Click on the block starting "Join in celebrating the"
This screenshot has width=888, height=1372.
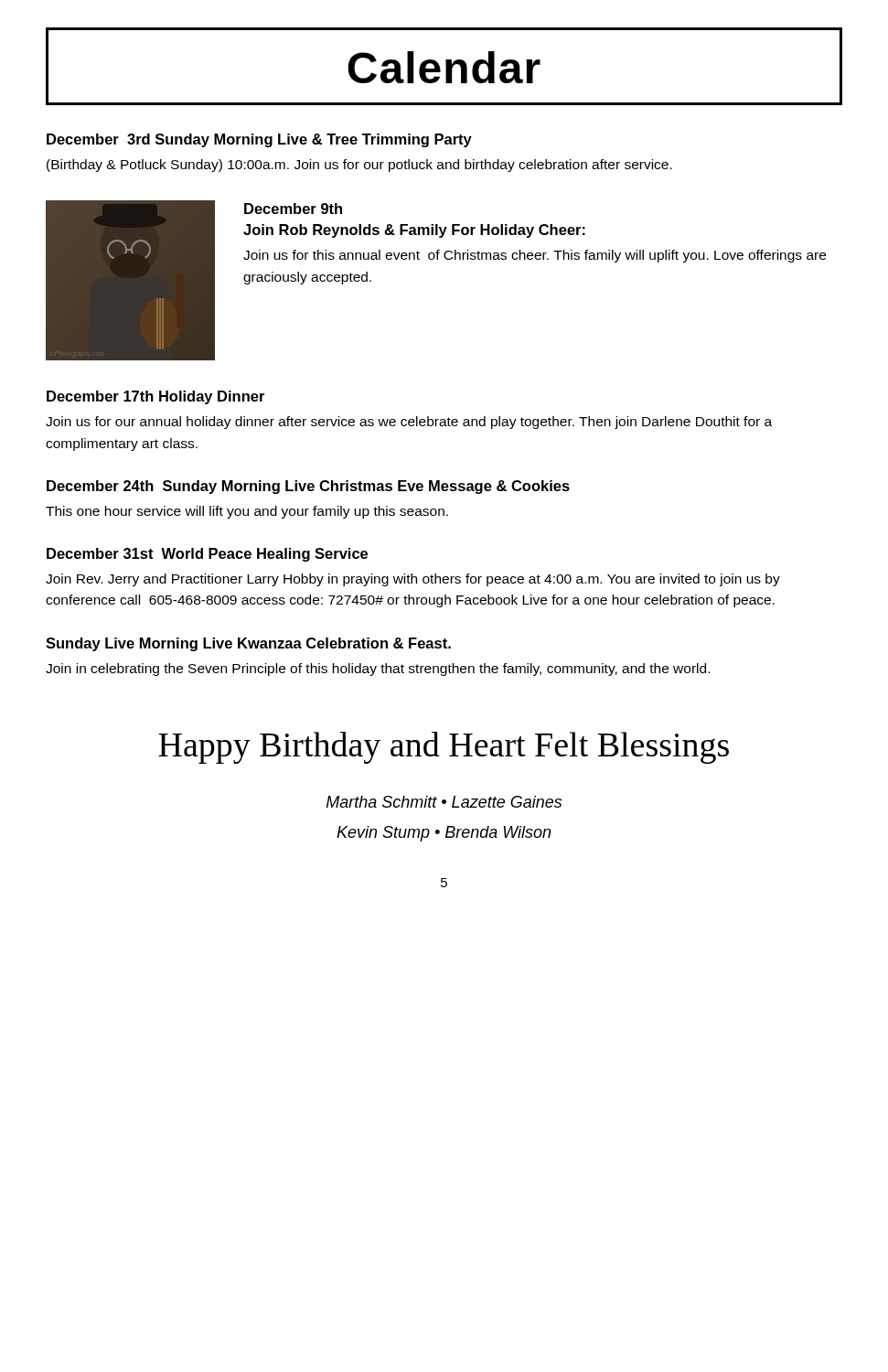pos(378,668)
